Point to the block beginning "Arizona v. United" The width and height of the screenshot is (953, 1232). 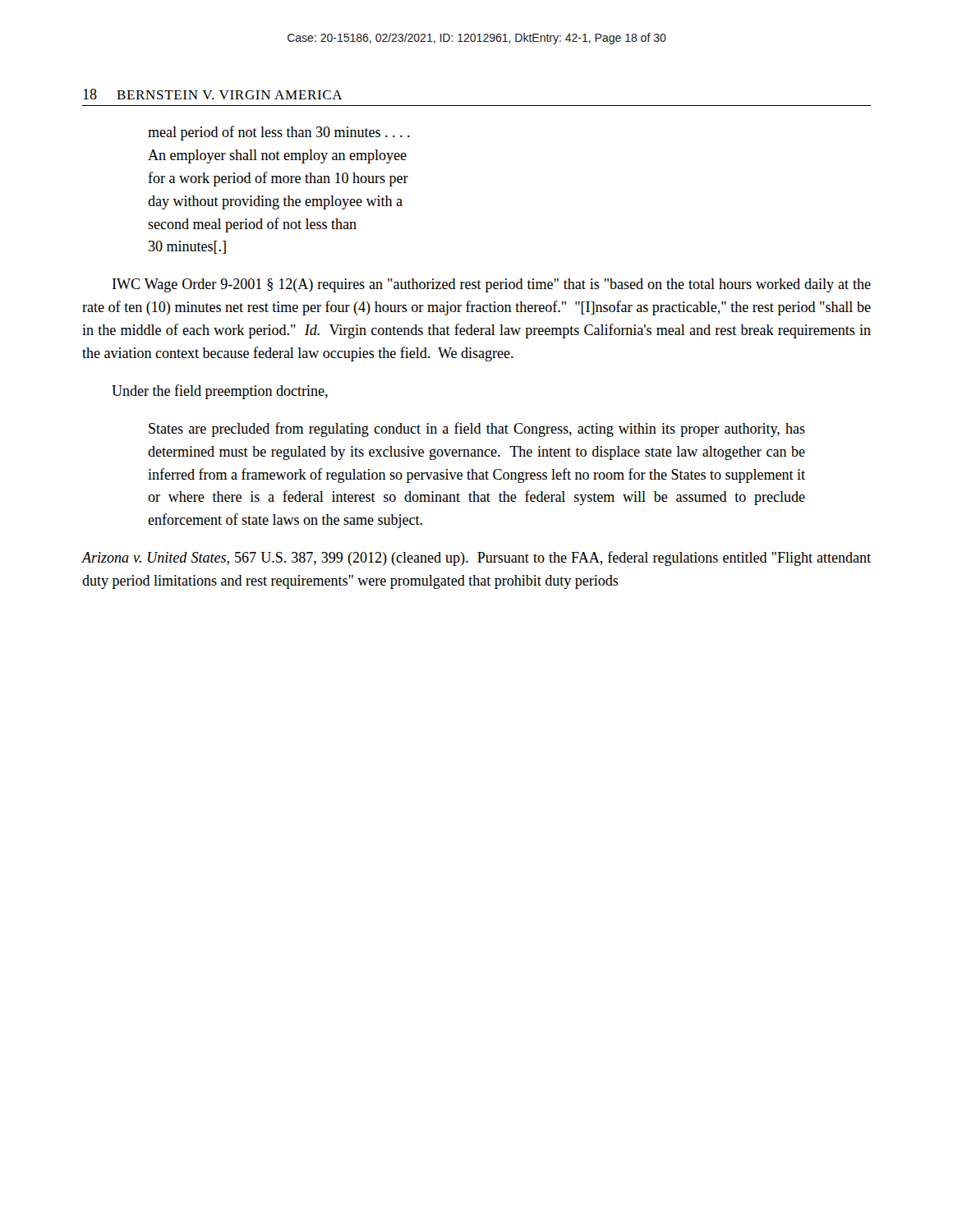476,569
